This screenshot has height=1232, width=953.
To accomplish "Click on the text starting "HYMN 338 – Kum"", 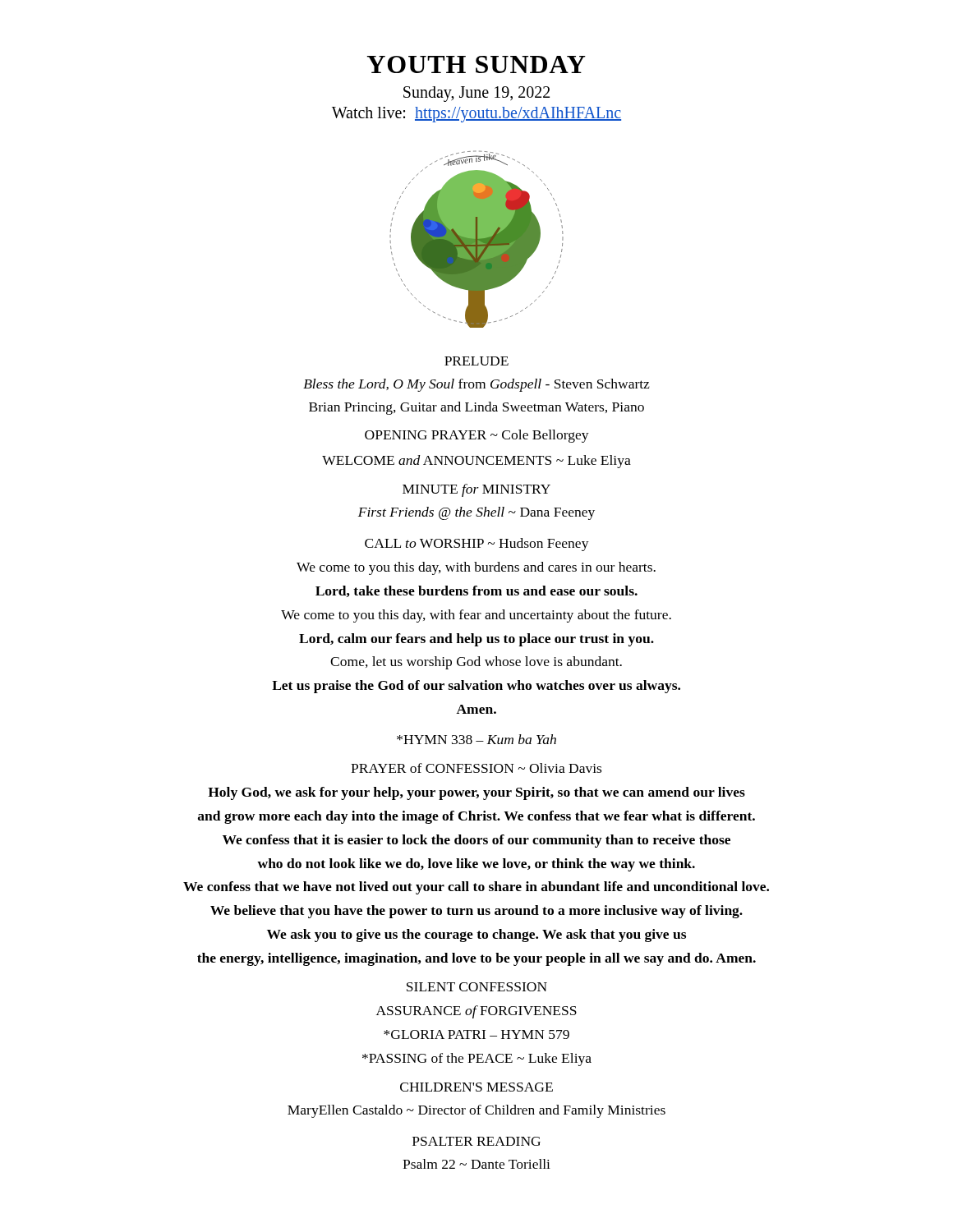I will tap(476, 739).
